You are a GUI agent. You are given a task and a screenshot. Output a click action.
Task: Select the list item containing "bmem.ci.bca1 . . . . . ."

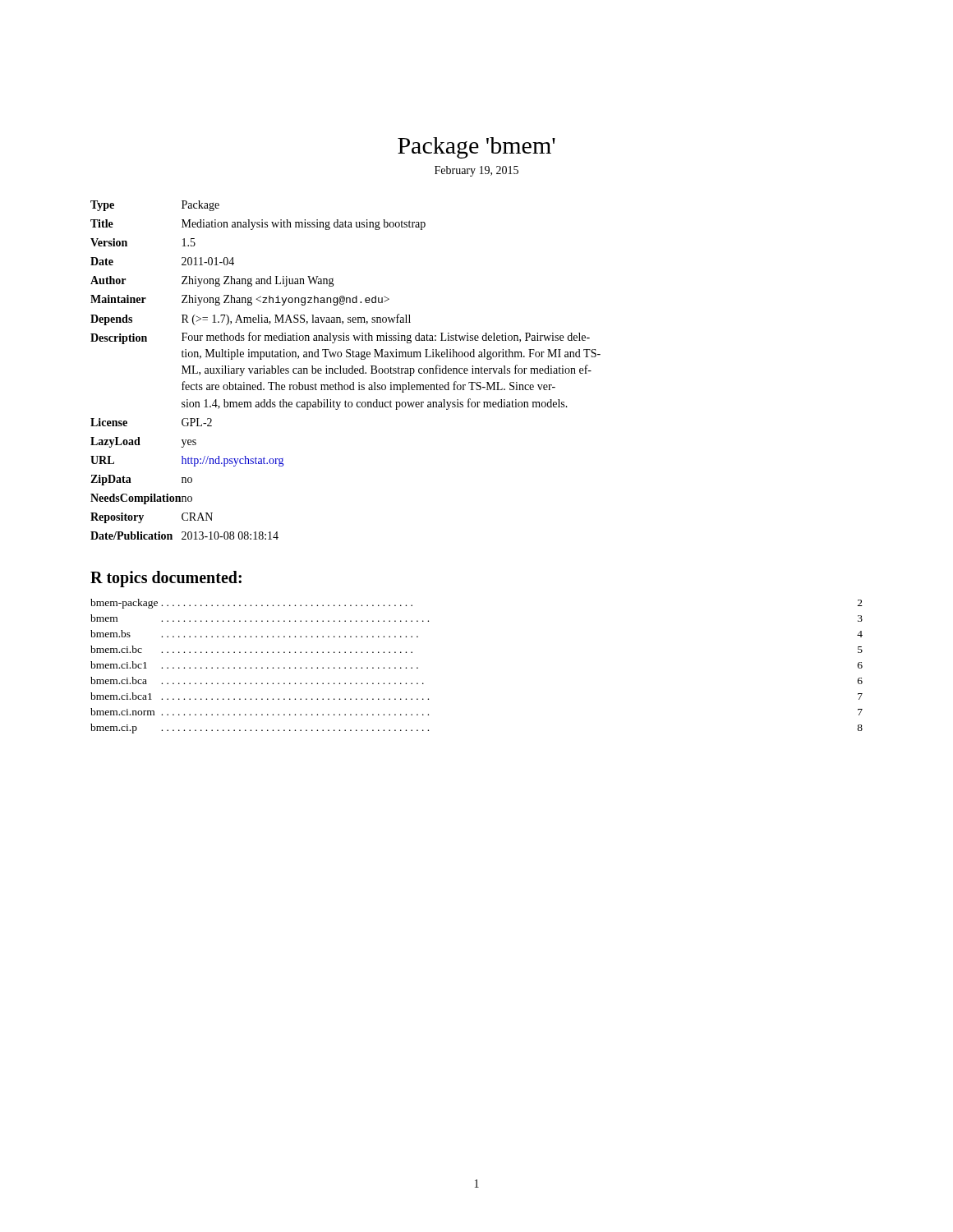click(x=124, y=695)
